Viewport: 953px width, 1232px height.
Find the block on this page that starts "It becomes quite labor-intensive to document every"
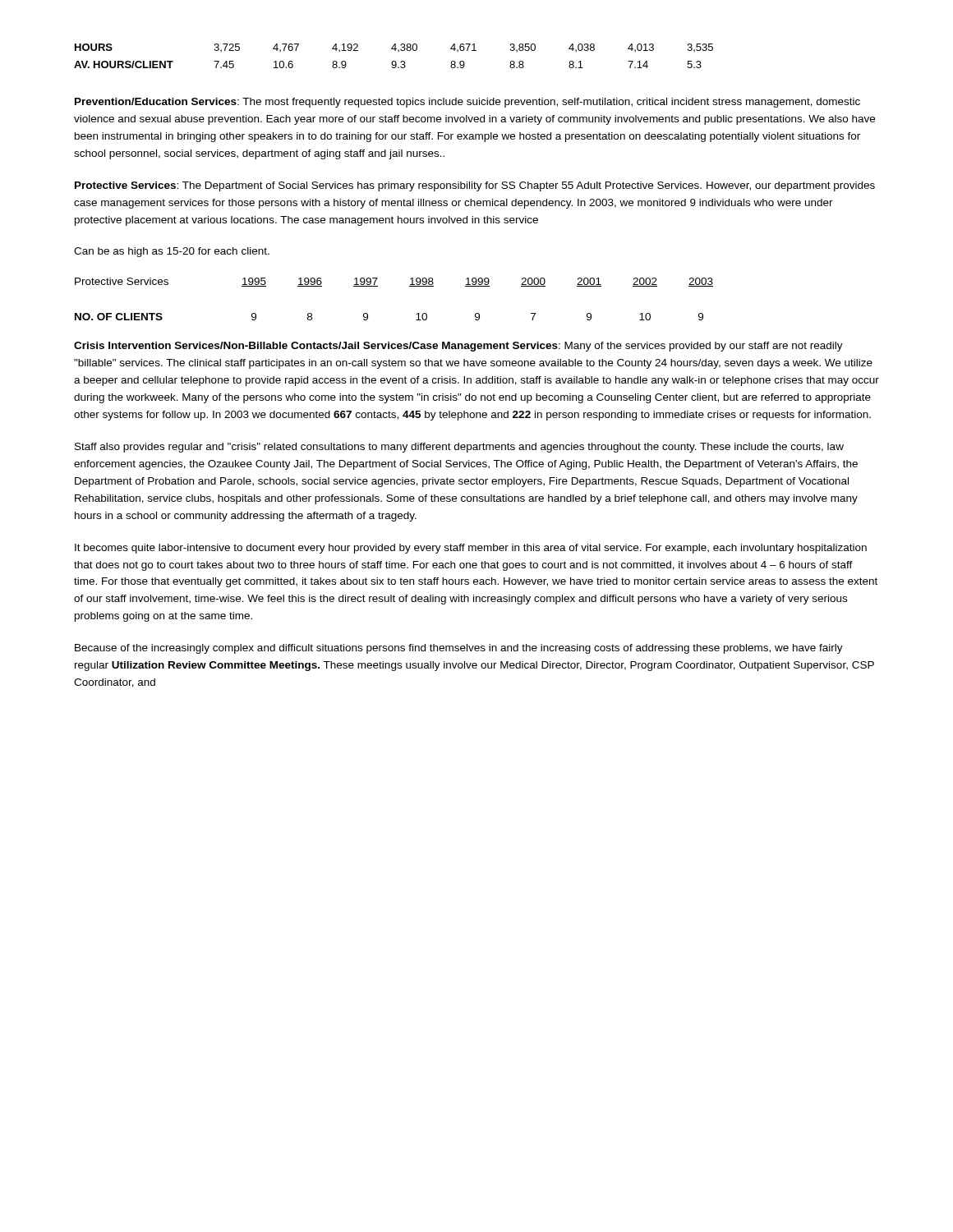476,582
